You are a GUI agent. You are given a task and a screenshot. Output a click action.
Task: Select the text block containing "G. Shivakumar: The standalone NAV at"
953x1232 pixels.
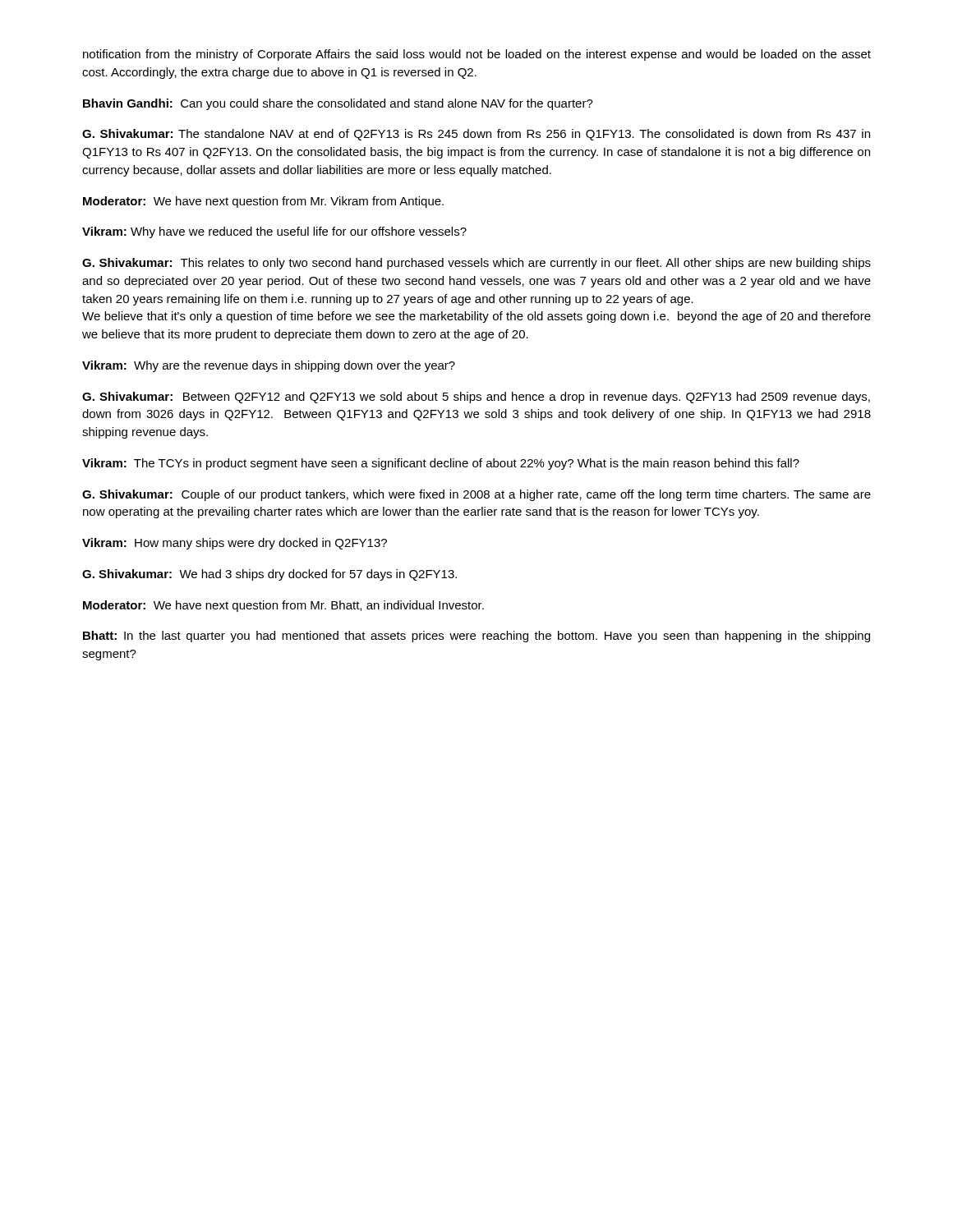tap(476, 152)
